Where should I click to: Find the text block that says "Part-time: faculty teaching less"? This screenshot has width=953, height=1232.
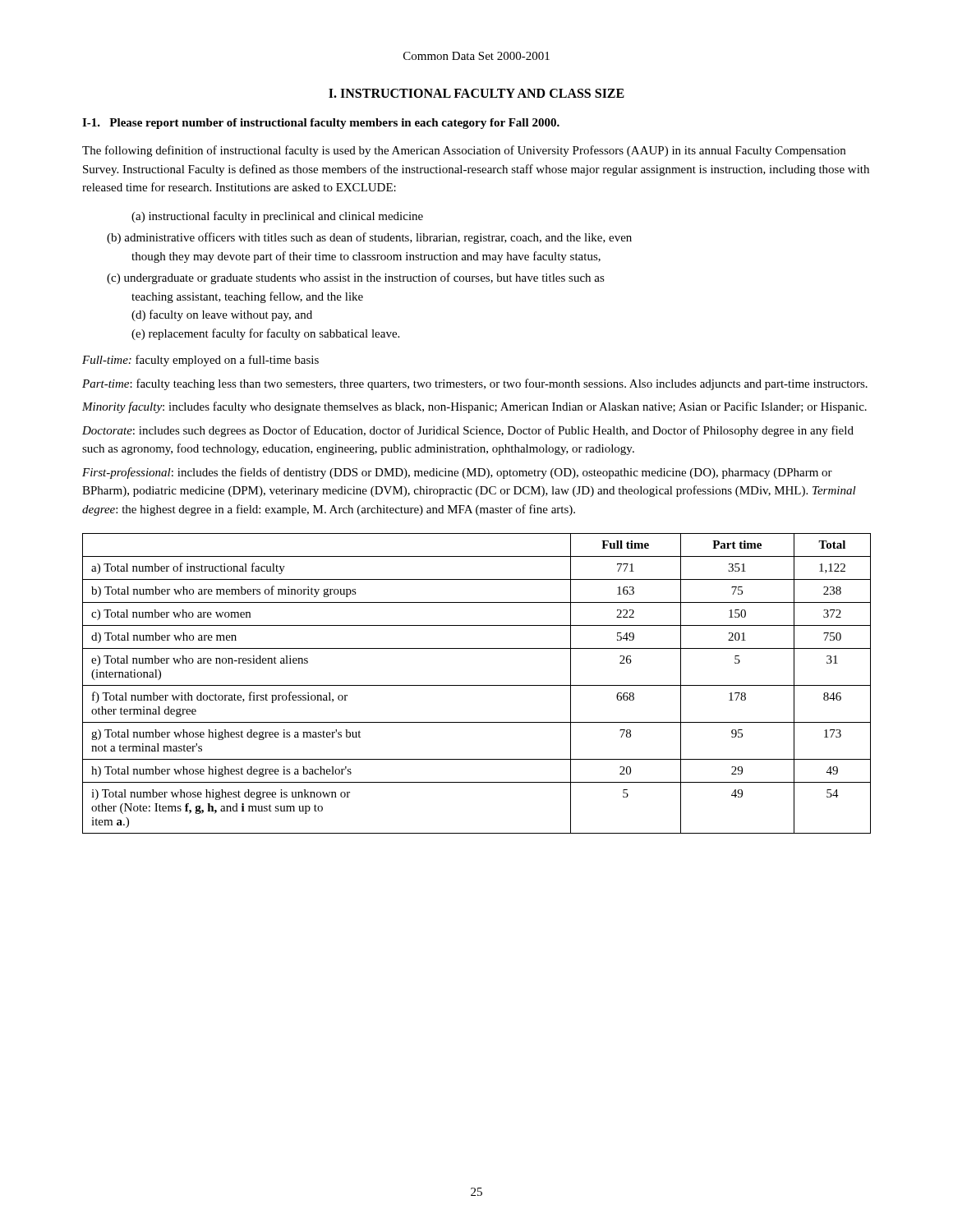(x=475, y=383)
